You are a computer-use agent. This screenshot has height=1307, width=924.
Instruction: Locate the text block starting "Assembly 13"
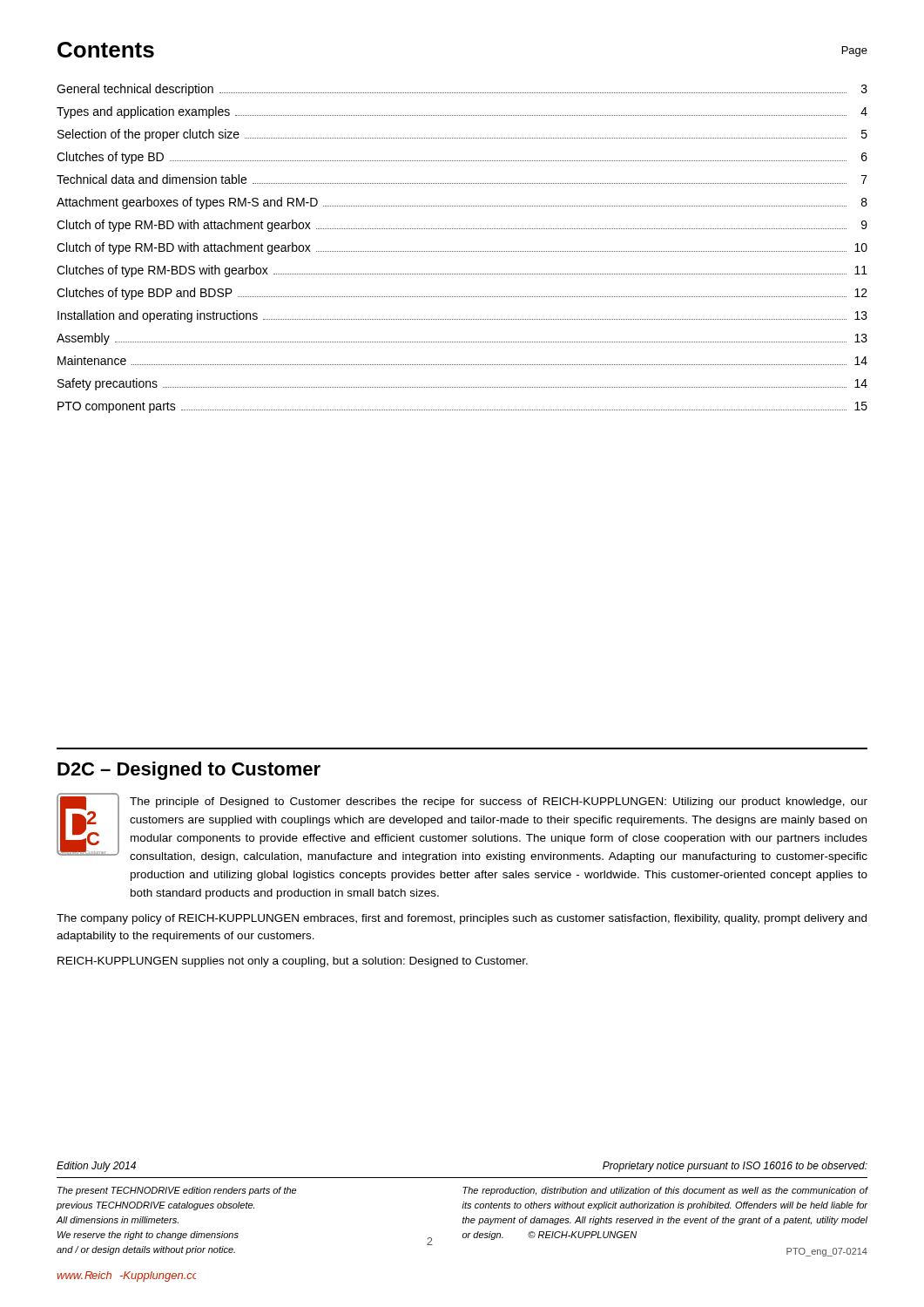point(462,338)
